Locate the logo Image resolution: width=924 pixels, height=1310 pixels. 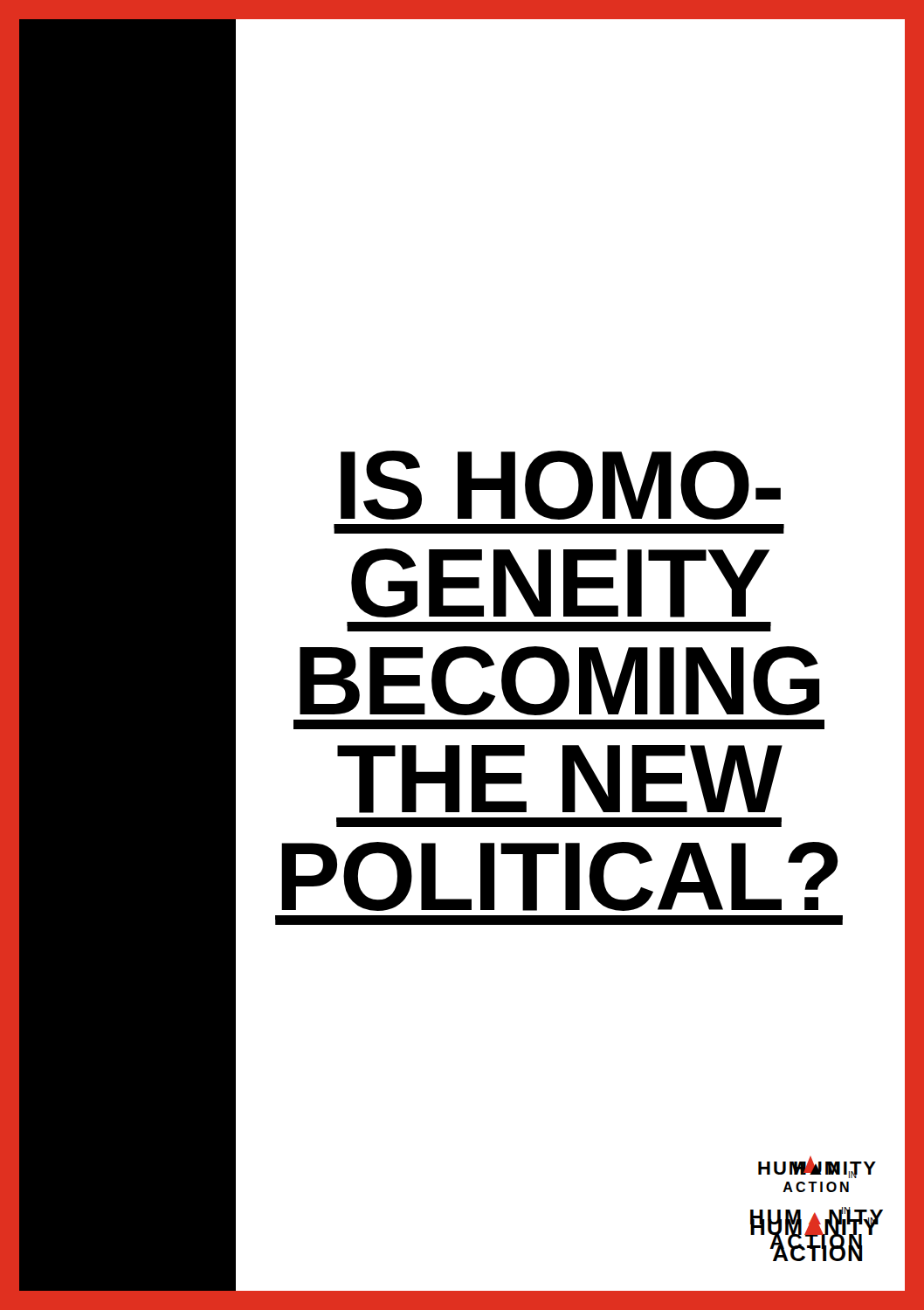coord(818,1240)
